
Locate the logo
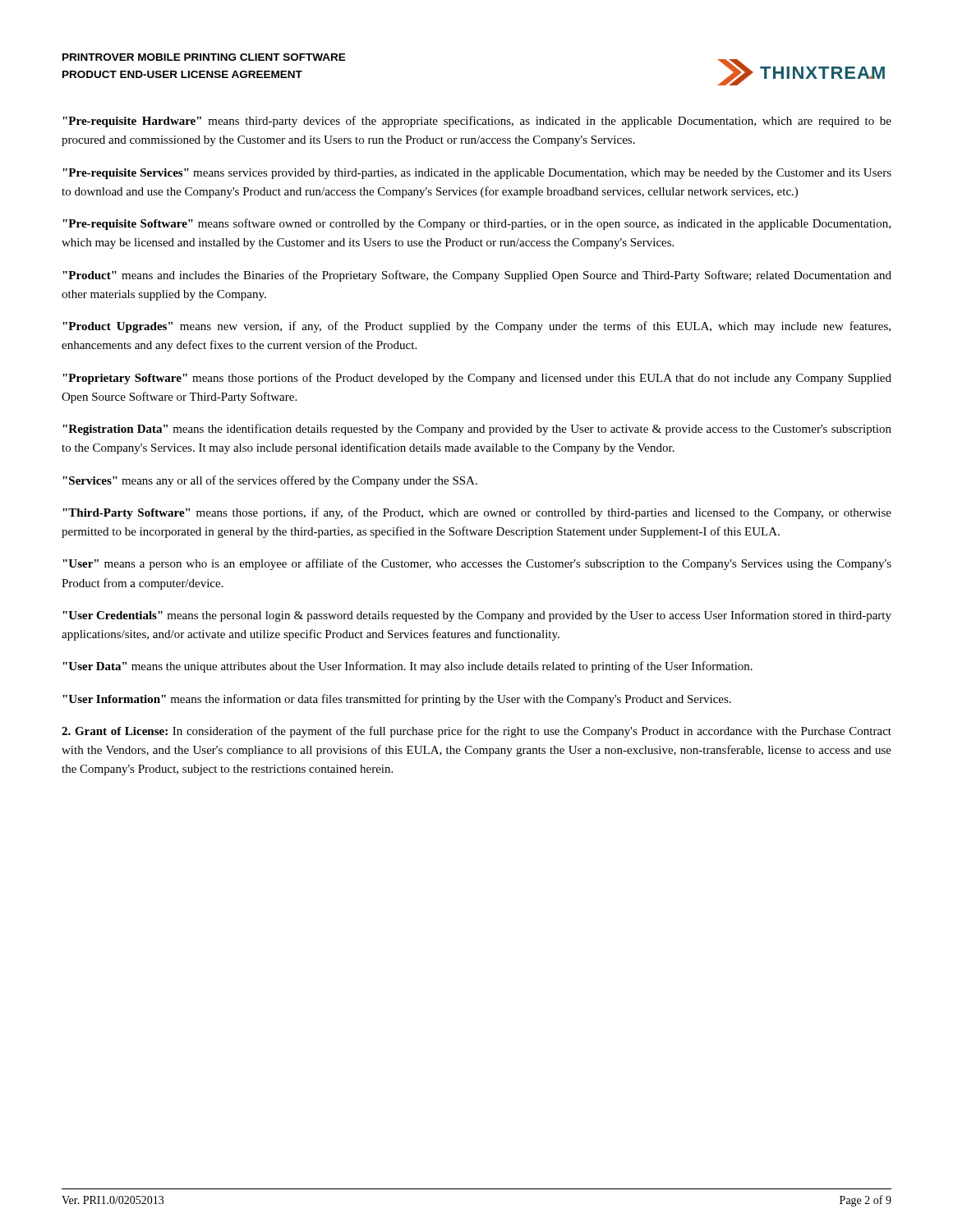coord(801,71)
